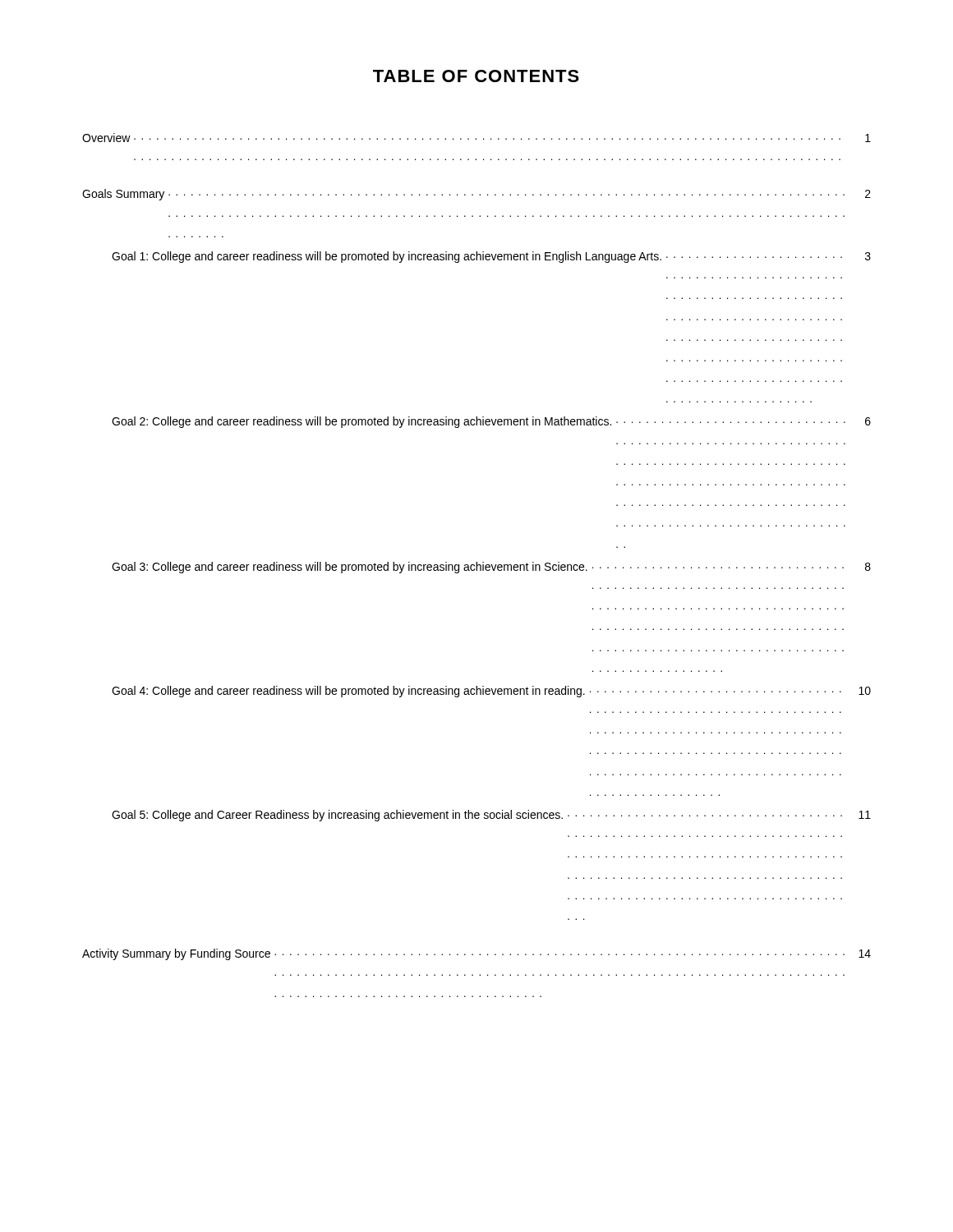Locate the element starting "Goal 3: College and career"
Viewport: 953px width, 1232px height.
point(491,568)
